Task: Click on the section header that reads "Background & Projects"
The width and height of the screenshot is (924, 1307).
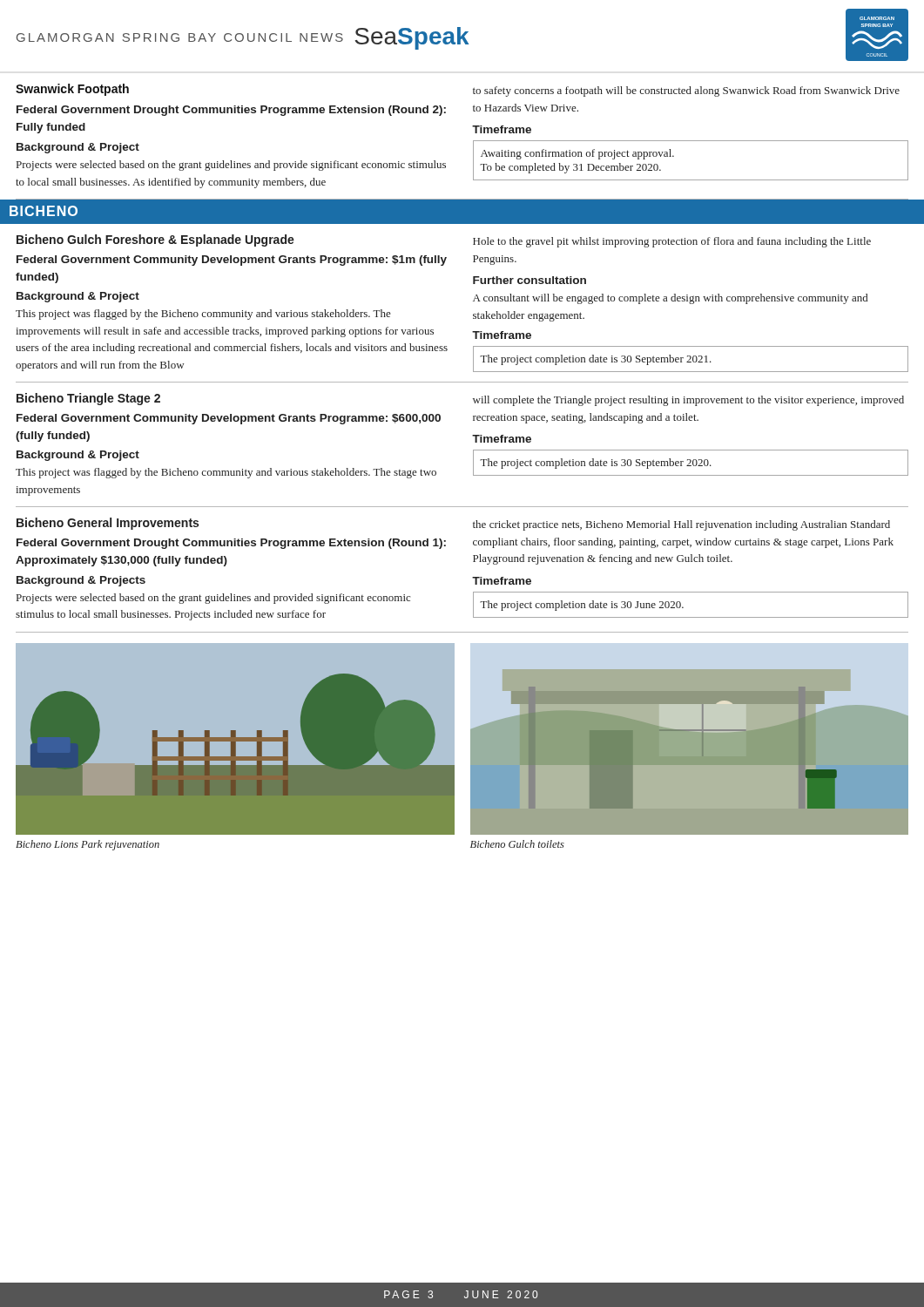Action: pos(81,579)
